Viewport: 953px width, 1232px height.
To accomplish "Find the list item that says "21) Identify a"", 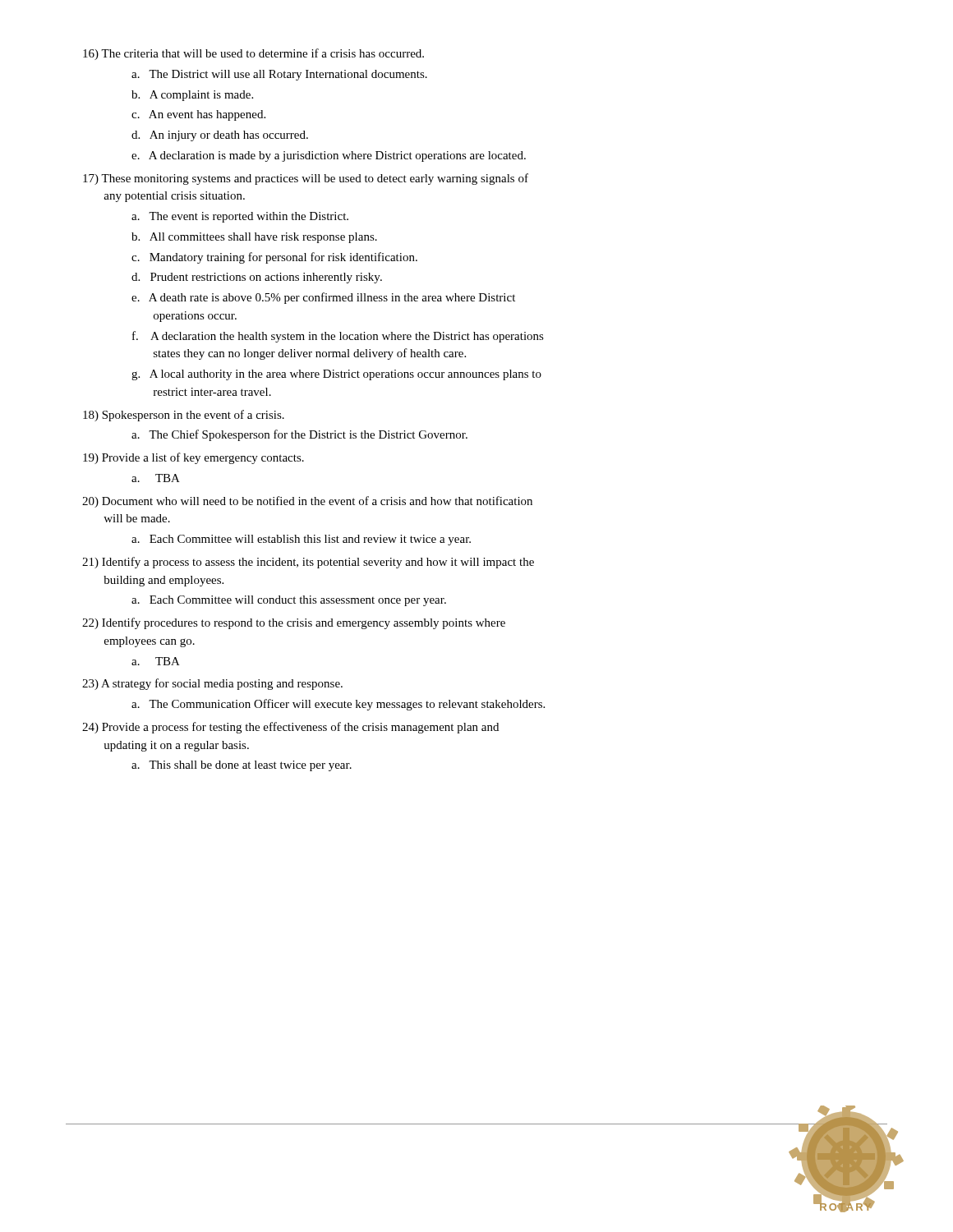I will tap(308, 563).
